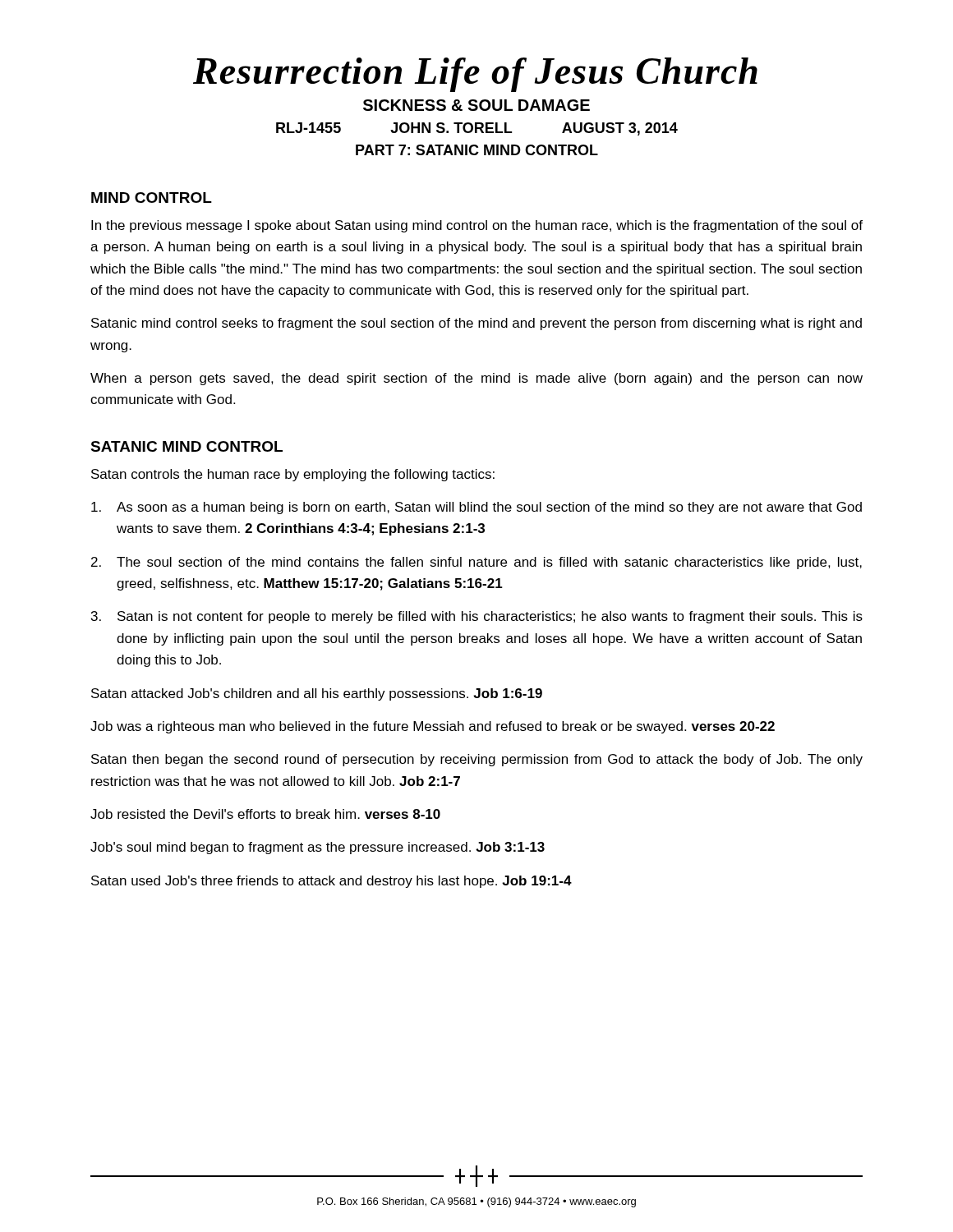Click on the text starting "SATANIC MIND CONTROL"
Viewport: 953px width, 1232px height.
(187, 446)
